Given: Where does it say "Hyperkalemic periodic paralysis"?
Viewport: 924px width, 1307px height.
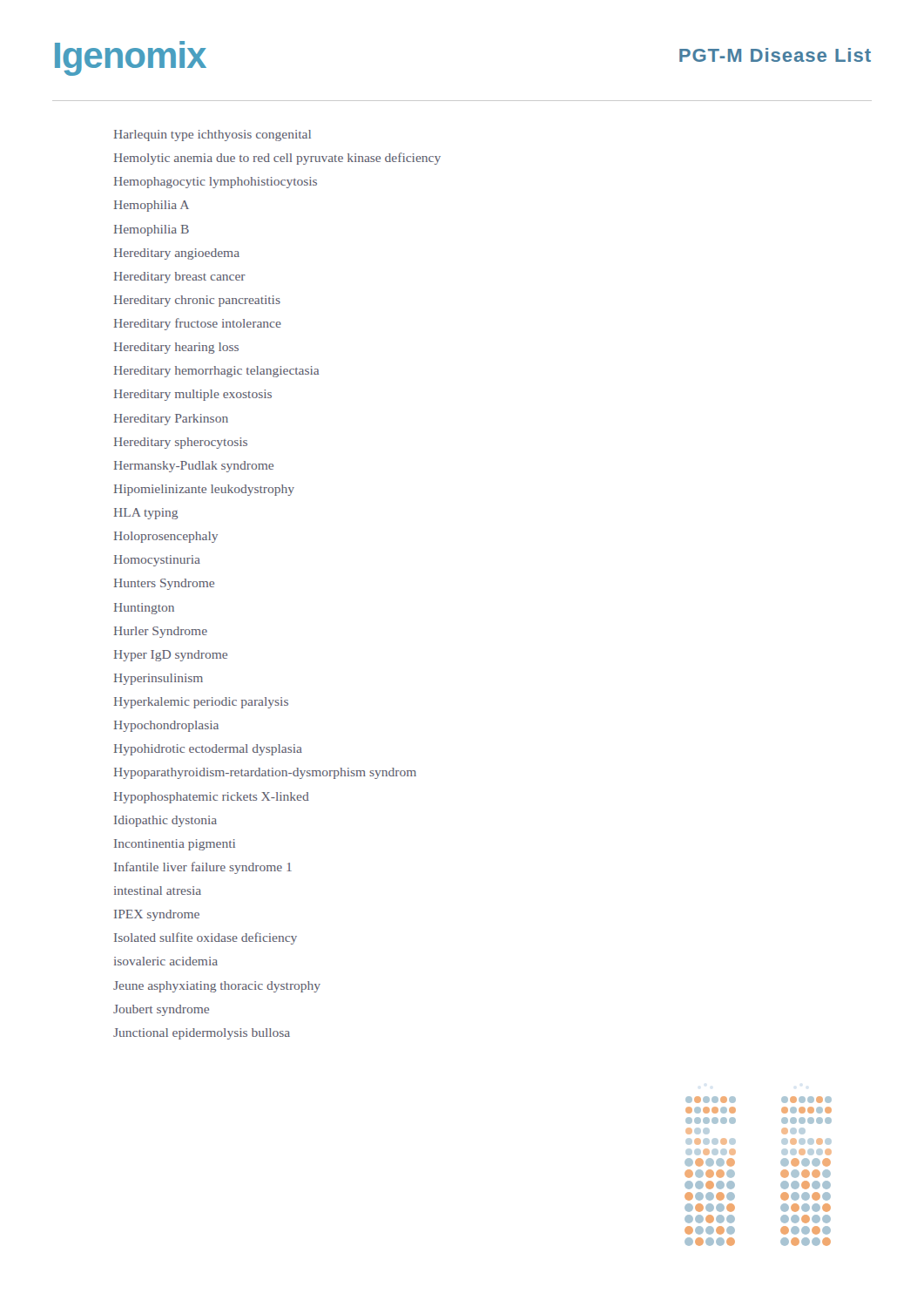Looking at the screenshot, I should click(201, 701).
